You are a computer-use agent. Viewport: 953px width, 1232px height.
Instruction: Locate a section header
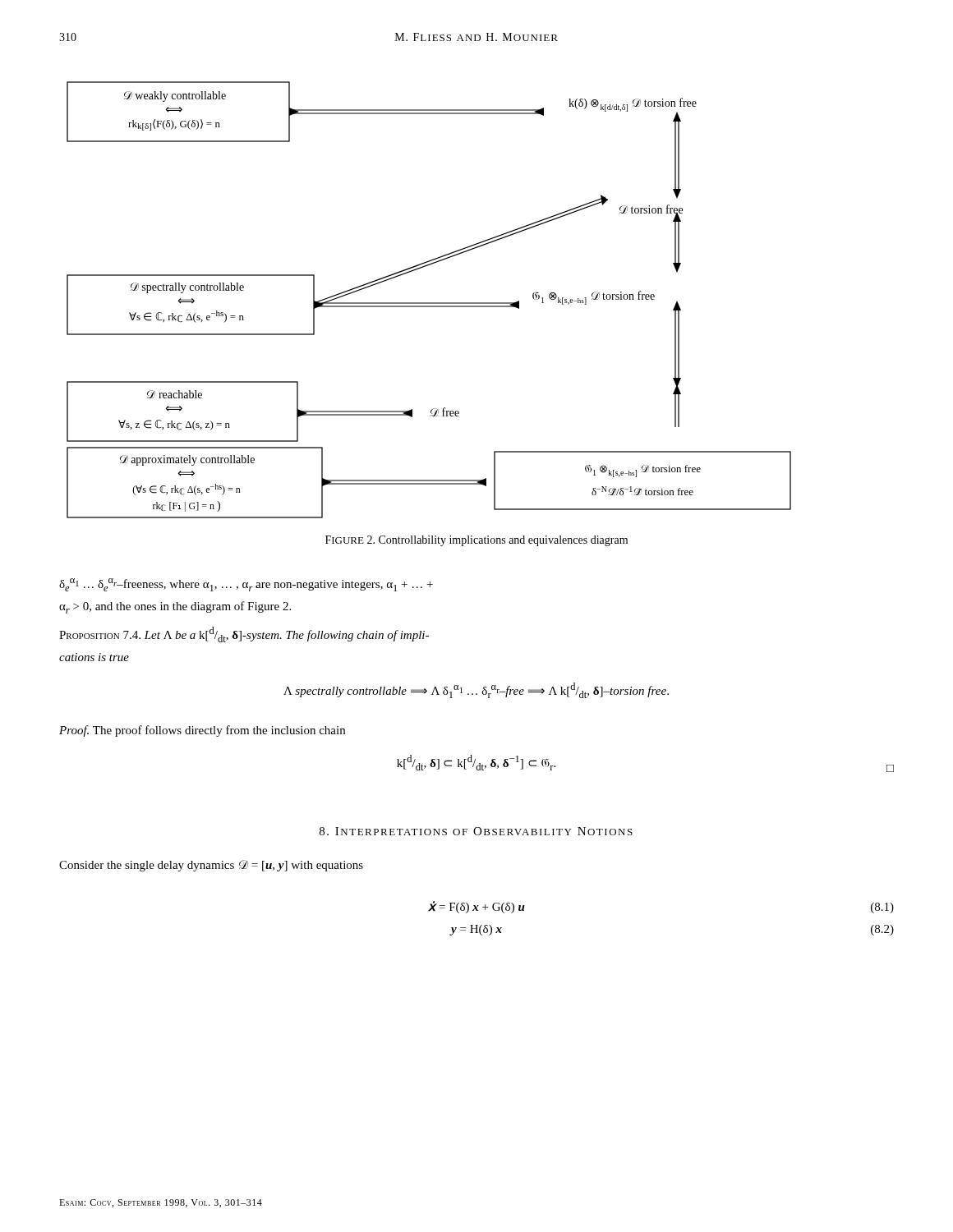[476, 831]
